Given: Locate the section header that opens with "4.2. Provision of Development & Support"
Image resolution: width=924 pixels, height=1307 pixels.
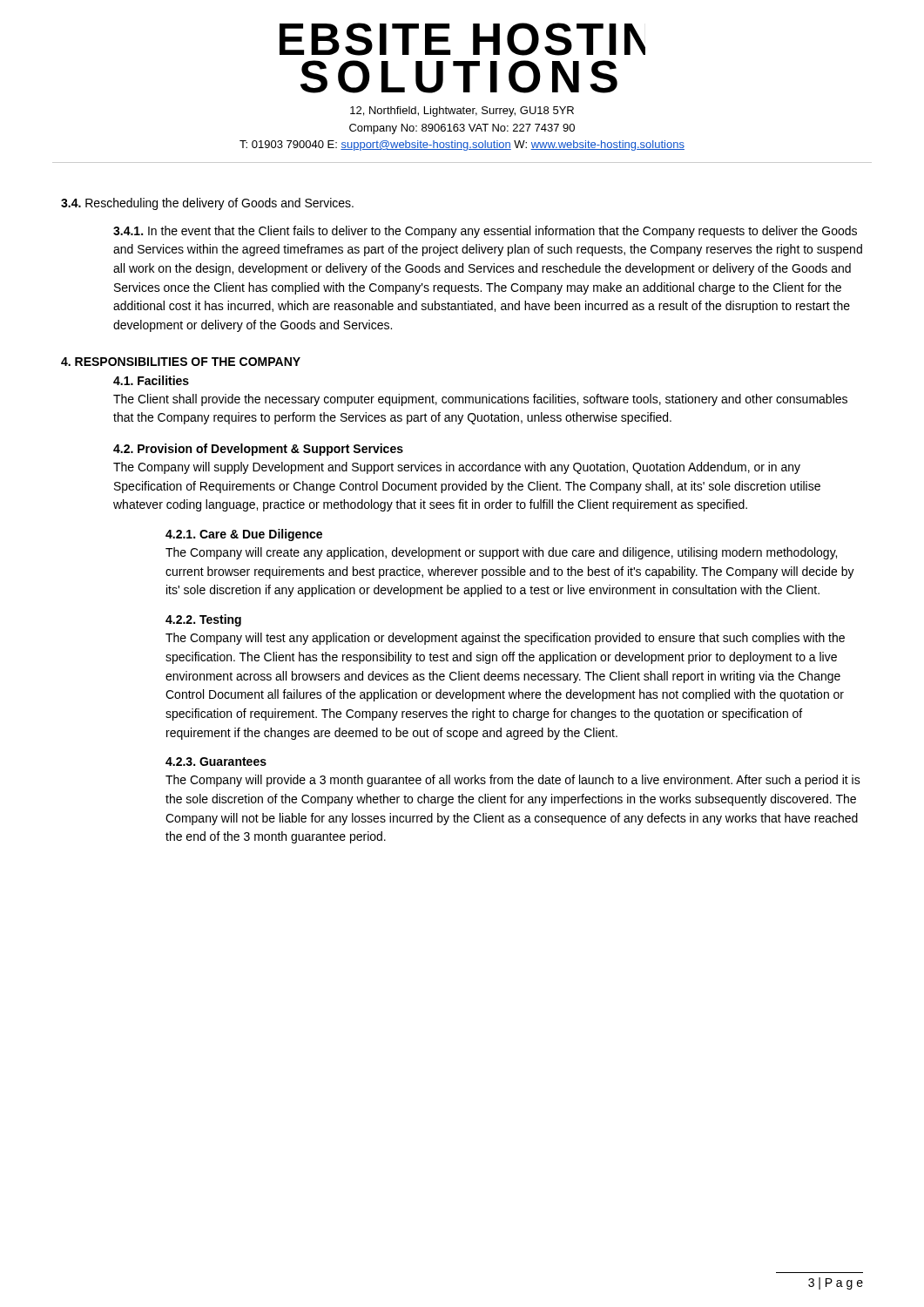Looking at the screenshot, I should (x=258, y=449).
